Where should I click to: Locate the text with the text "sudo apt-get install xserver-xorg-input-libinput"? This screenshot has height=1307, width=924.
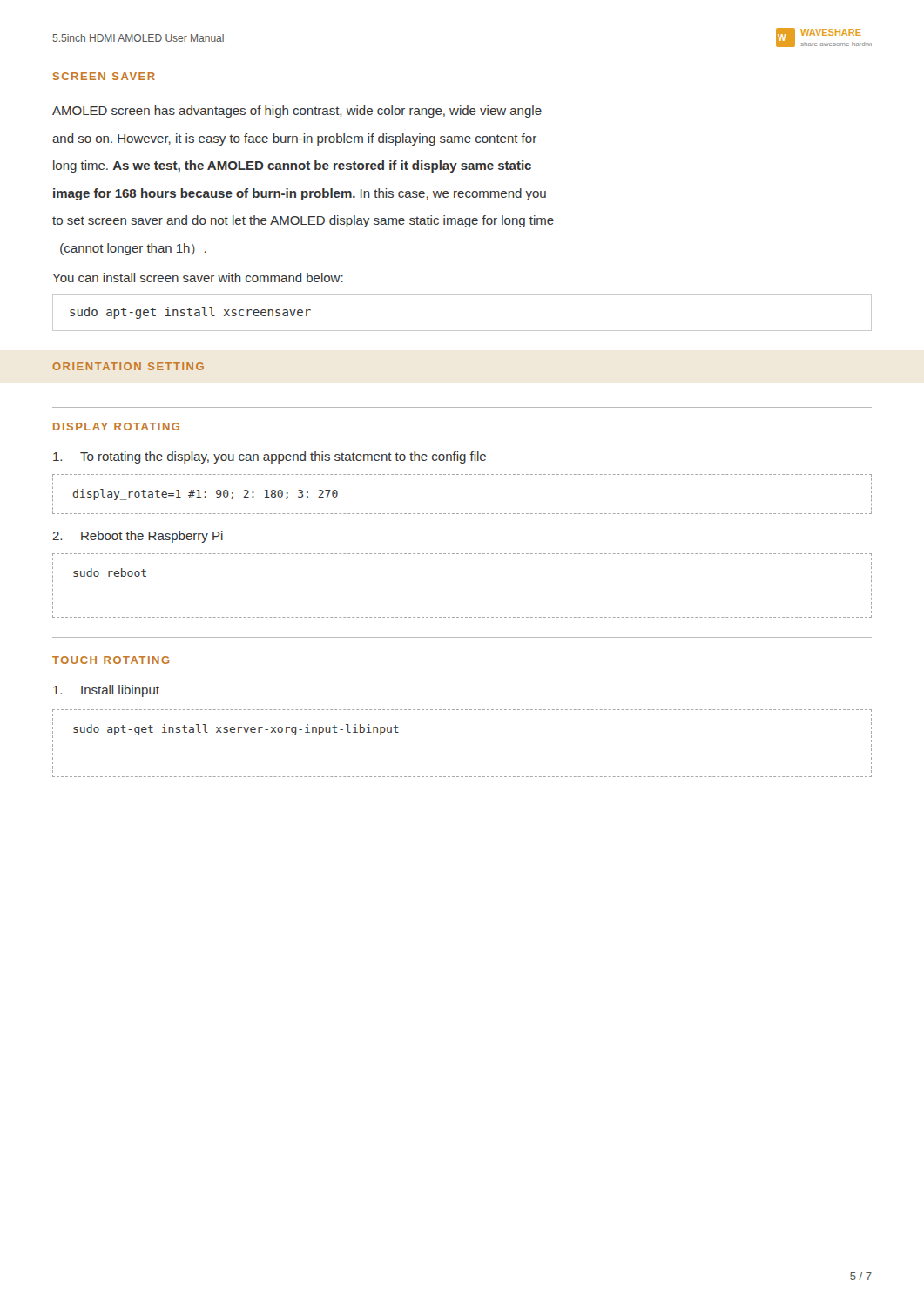[205, 730]
